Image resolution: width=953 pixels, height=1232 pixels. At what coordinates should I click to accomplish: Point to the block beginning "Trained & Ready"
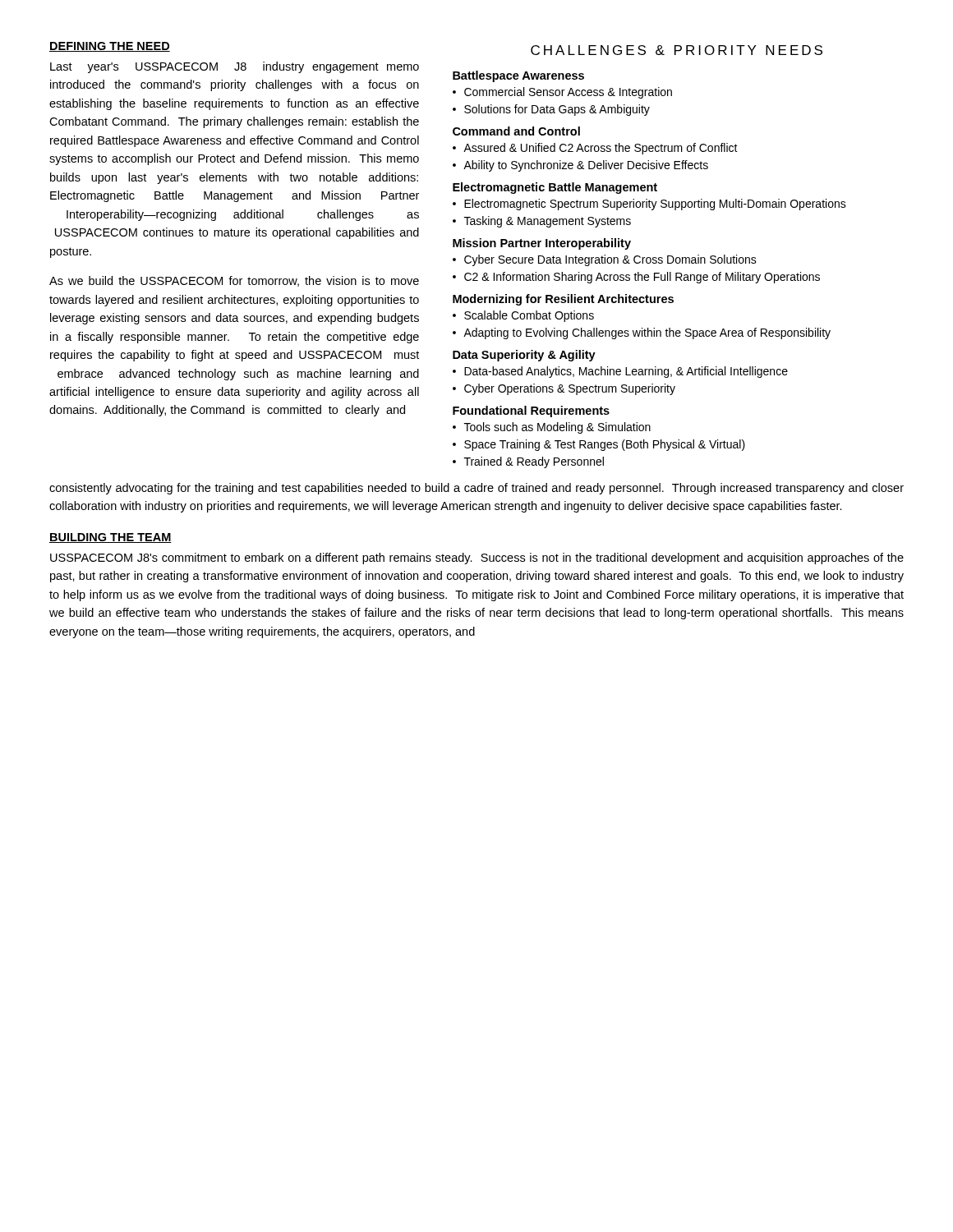tap(534, 462)
